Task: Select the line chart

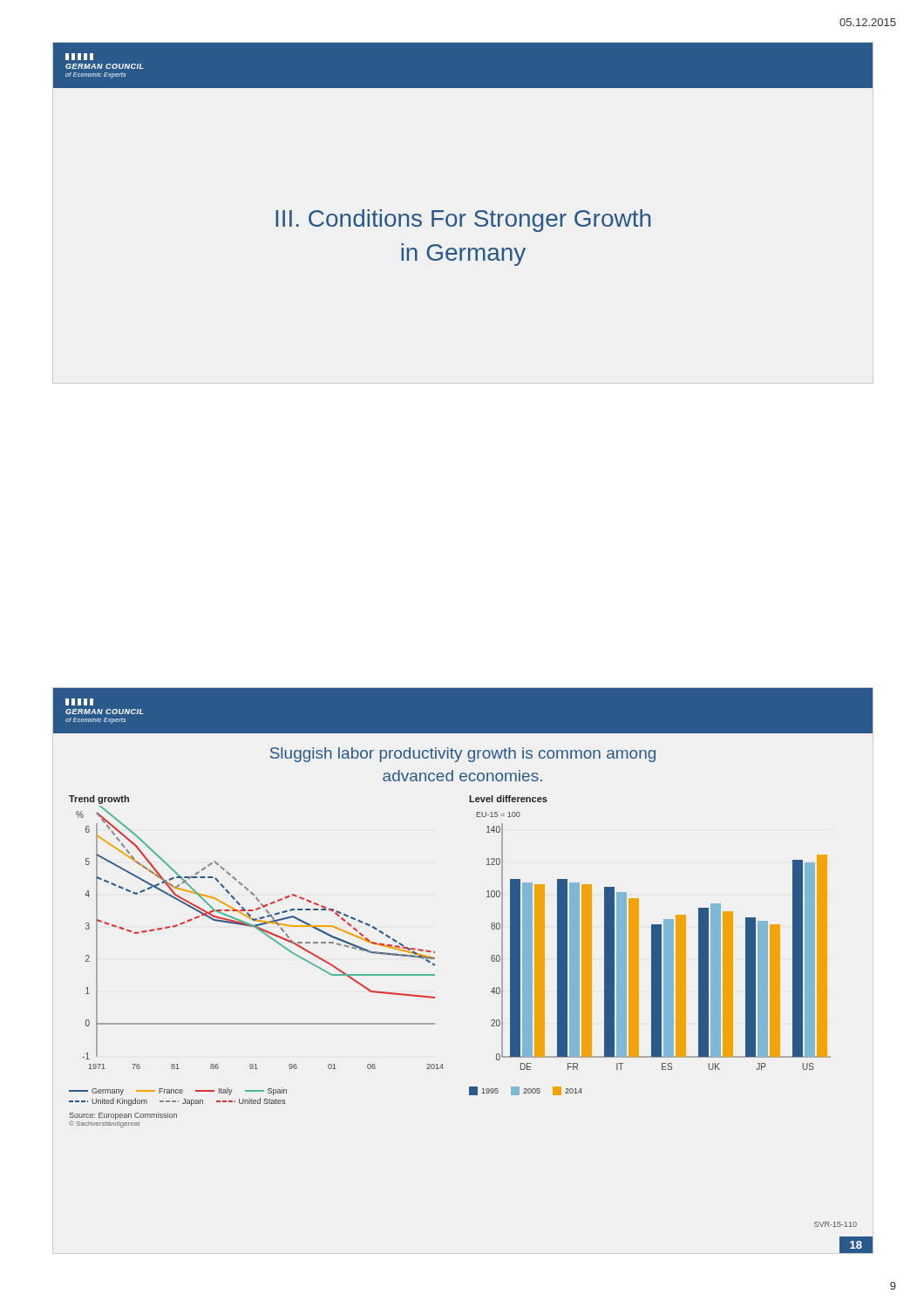Action: [263, 950]
